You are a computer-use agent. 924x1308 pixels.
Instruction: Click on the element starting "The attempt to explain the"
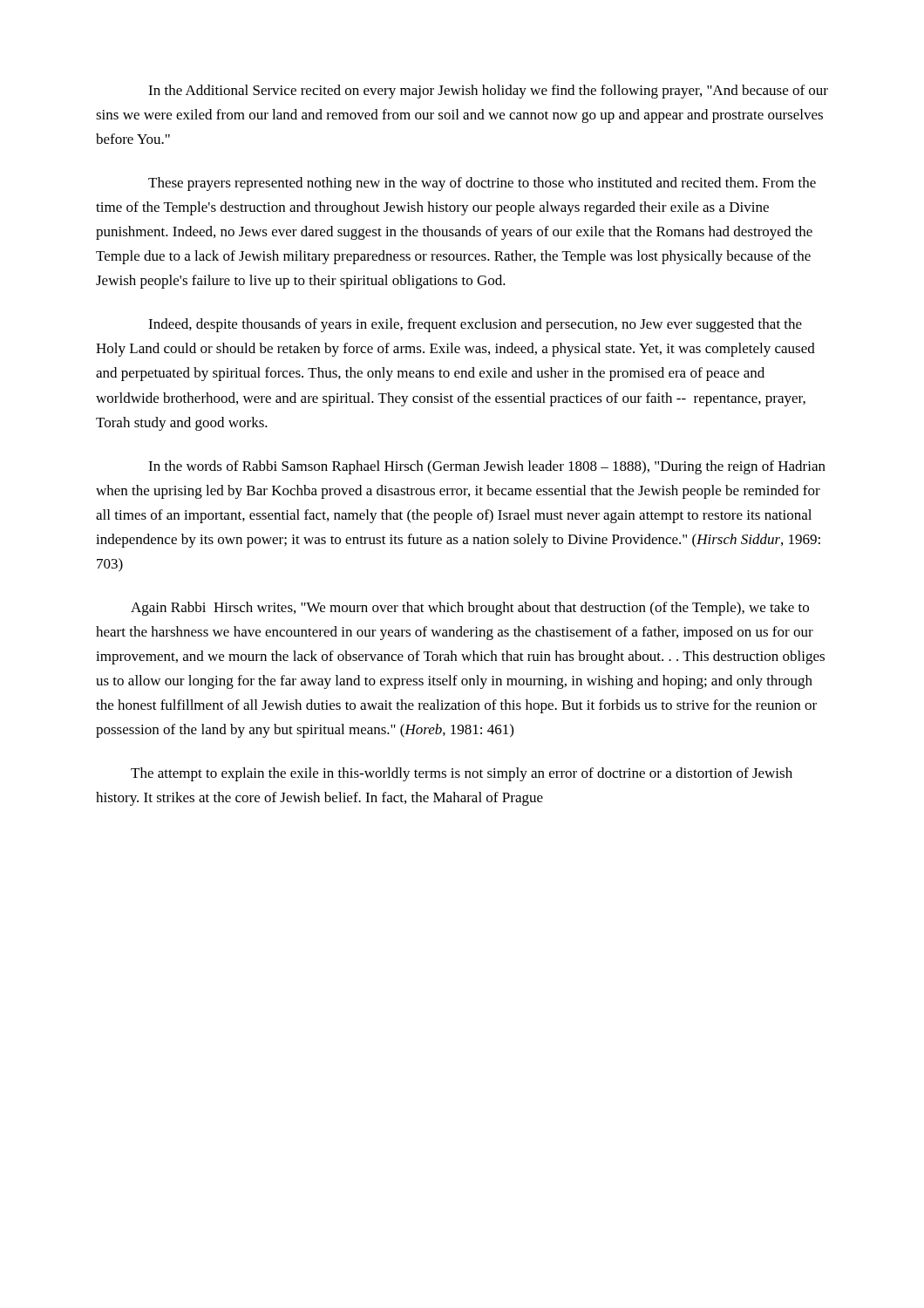point(444,785)
